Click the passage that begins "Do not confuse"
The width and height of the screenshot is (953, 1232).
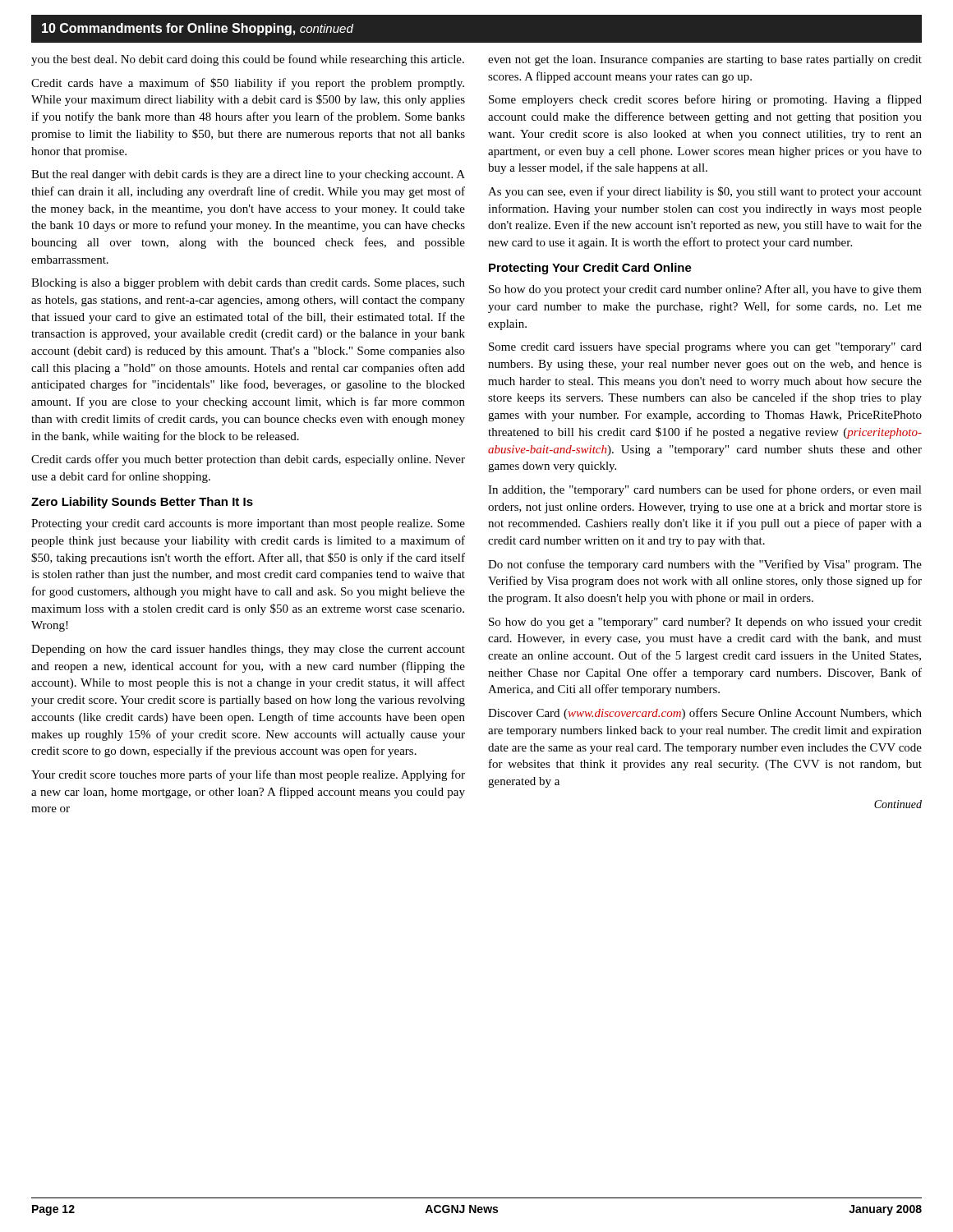click(x=705, y=581)
